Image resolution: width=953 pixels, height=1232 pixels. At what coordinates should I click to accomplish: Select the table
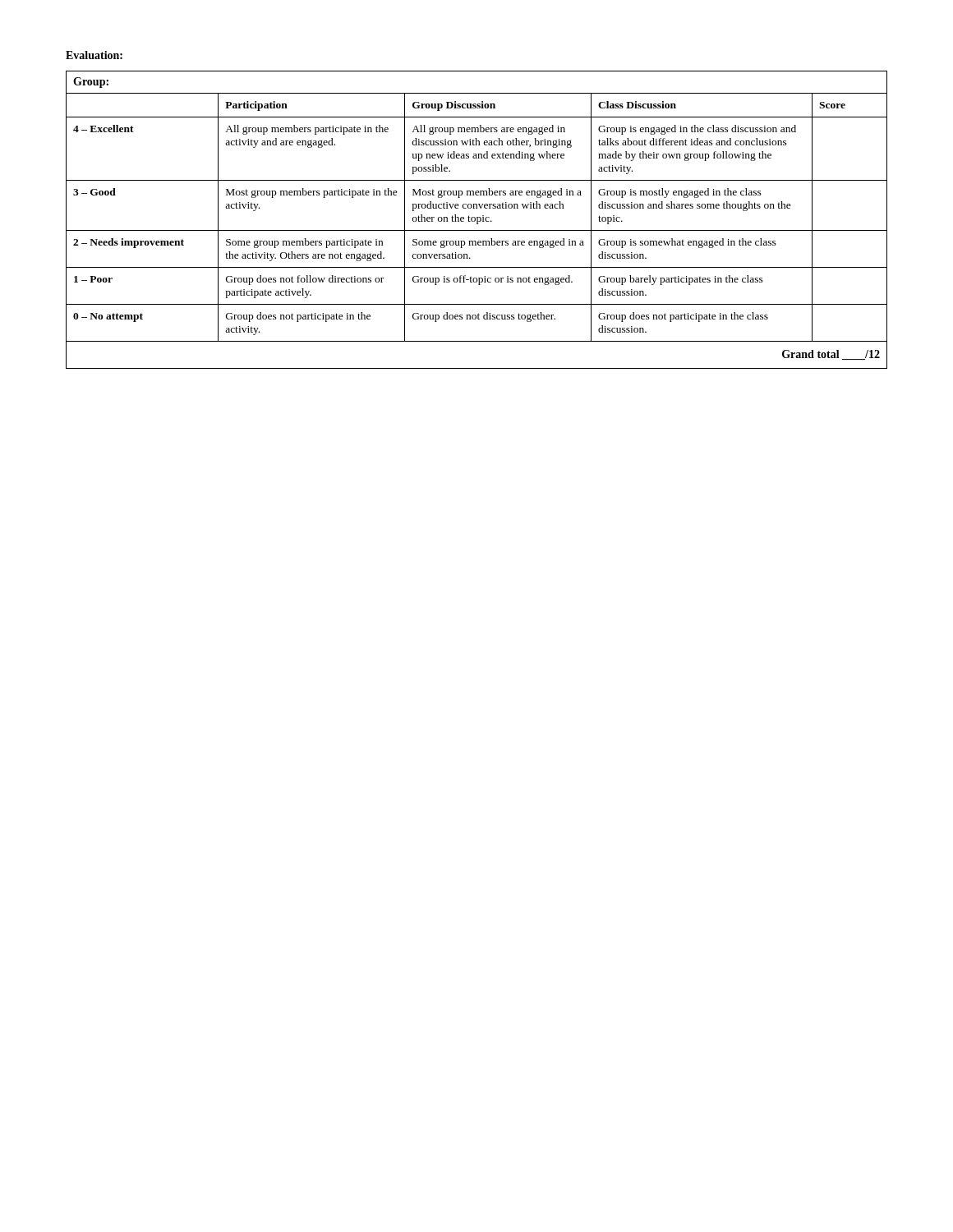pos(476,220)
